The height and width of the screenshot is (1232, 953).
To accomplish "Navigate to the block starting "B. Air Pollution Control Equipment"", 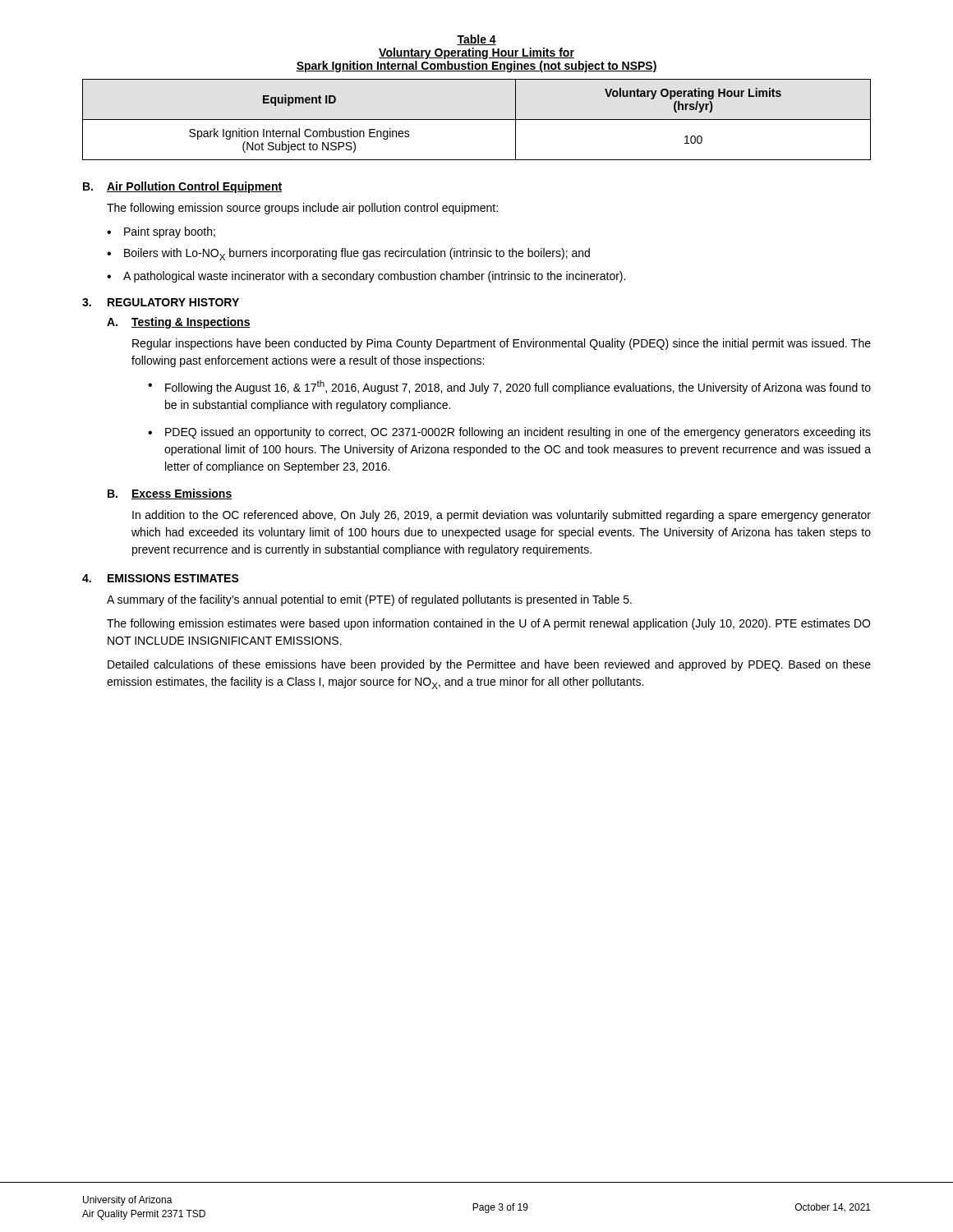I will pyautogui.click(x=182, y=186).
